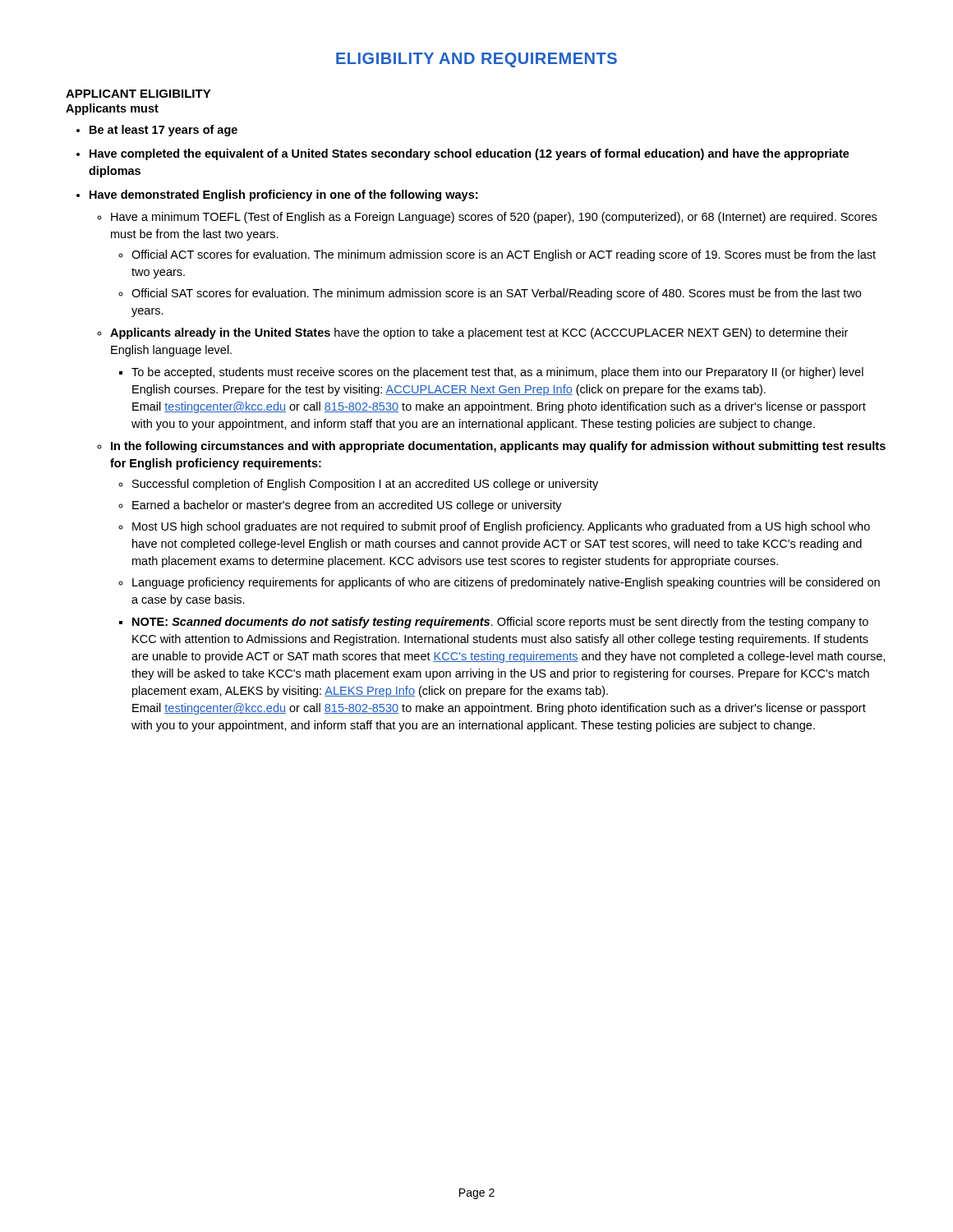Find "Be at least 17 years of age" on this page

click(x=163, y=130)
